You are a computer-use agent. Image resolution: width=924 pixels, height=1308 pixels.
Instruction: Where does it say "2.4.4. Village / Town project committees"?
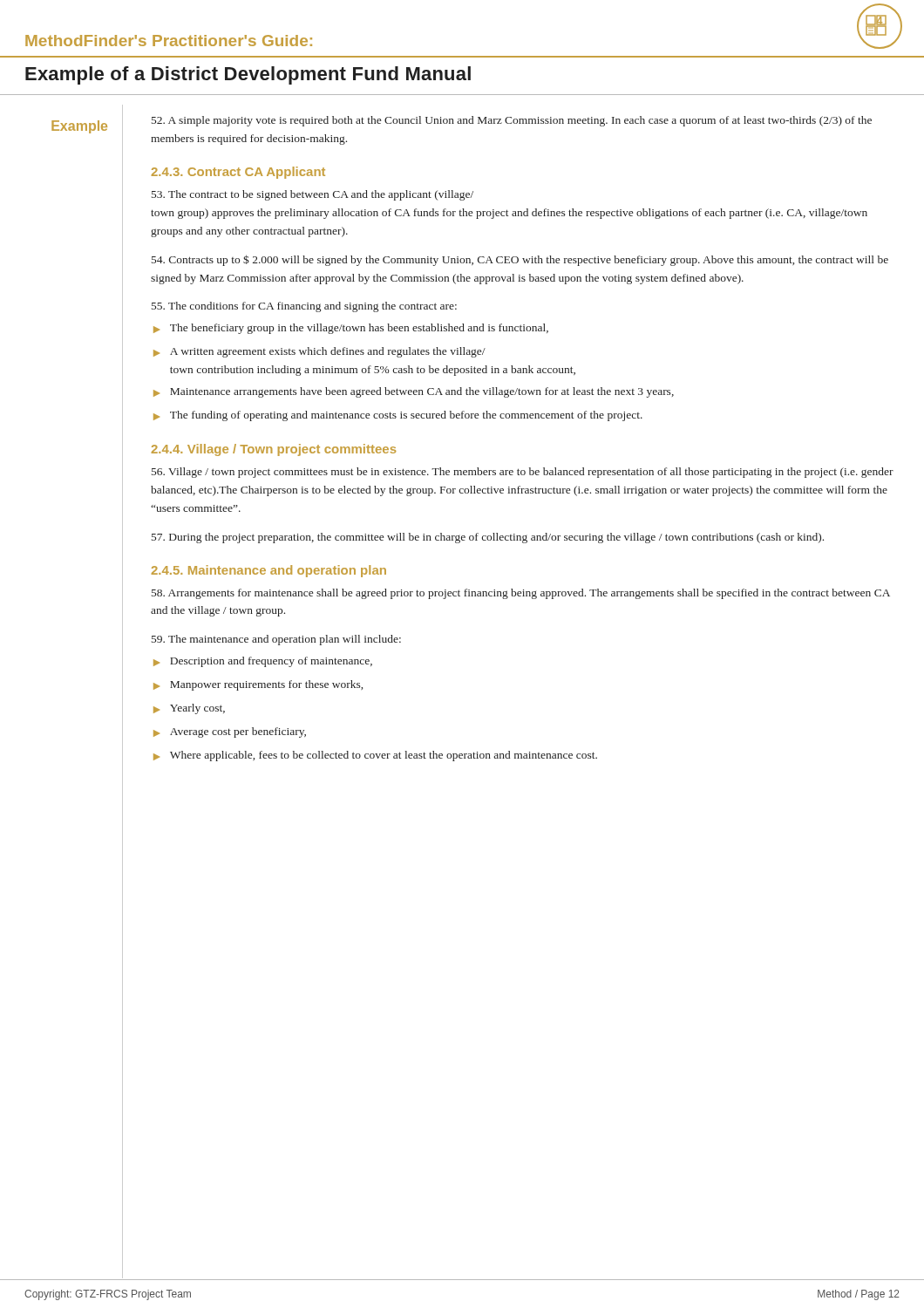coord(274,449)
